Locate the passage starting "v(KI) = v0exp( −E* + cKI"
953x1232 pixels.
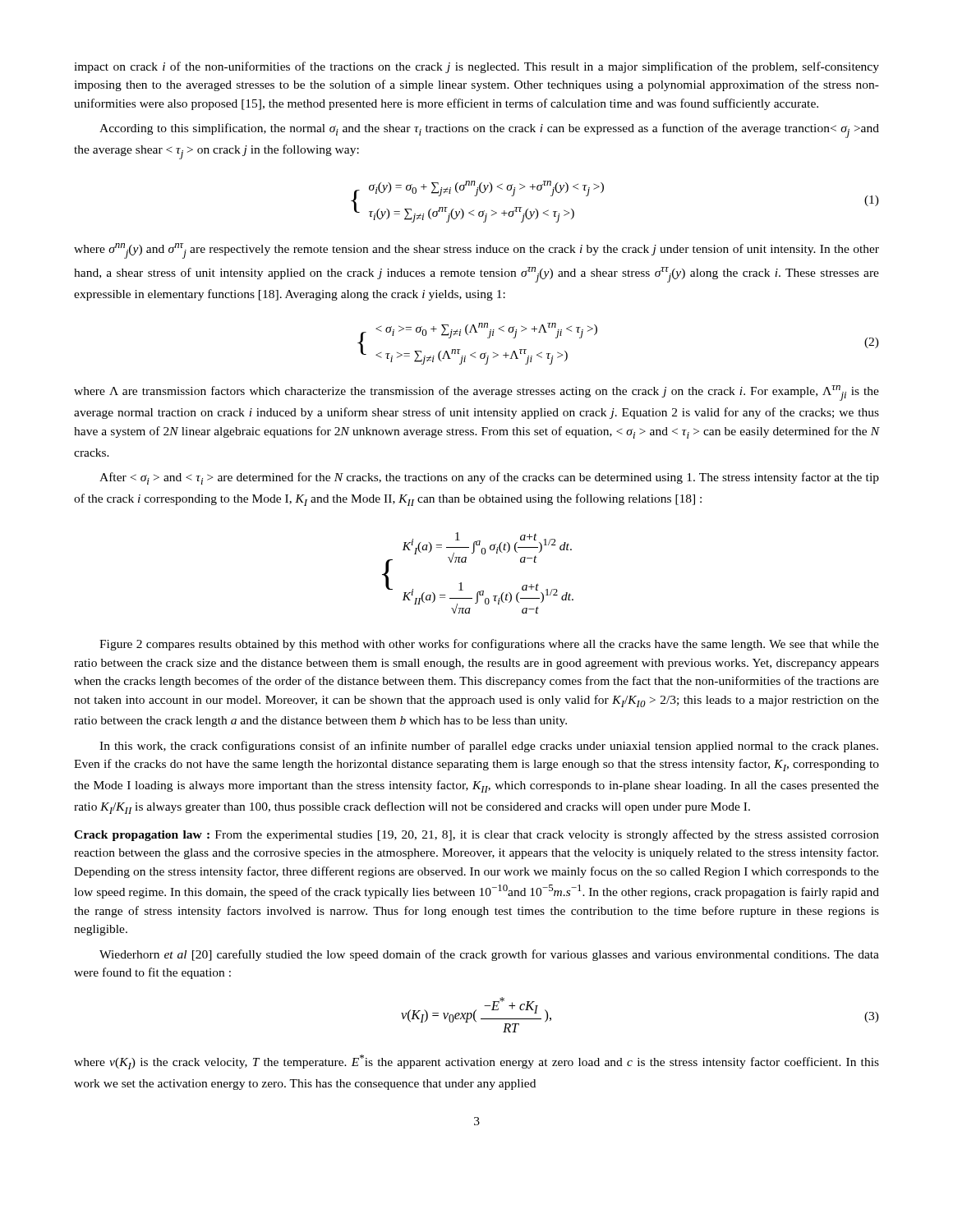476,1016
